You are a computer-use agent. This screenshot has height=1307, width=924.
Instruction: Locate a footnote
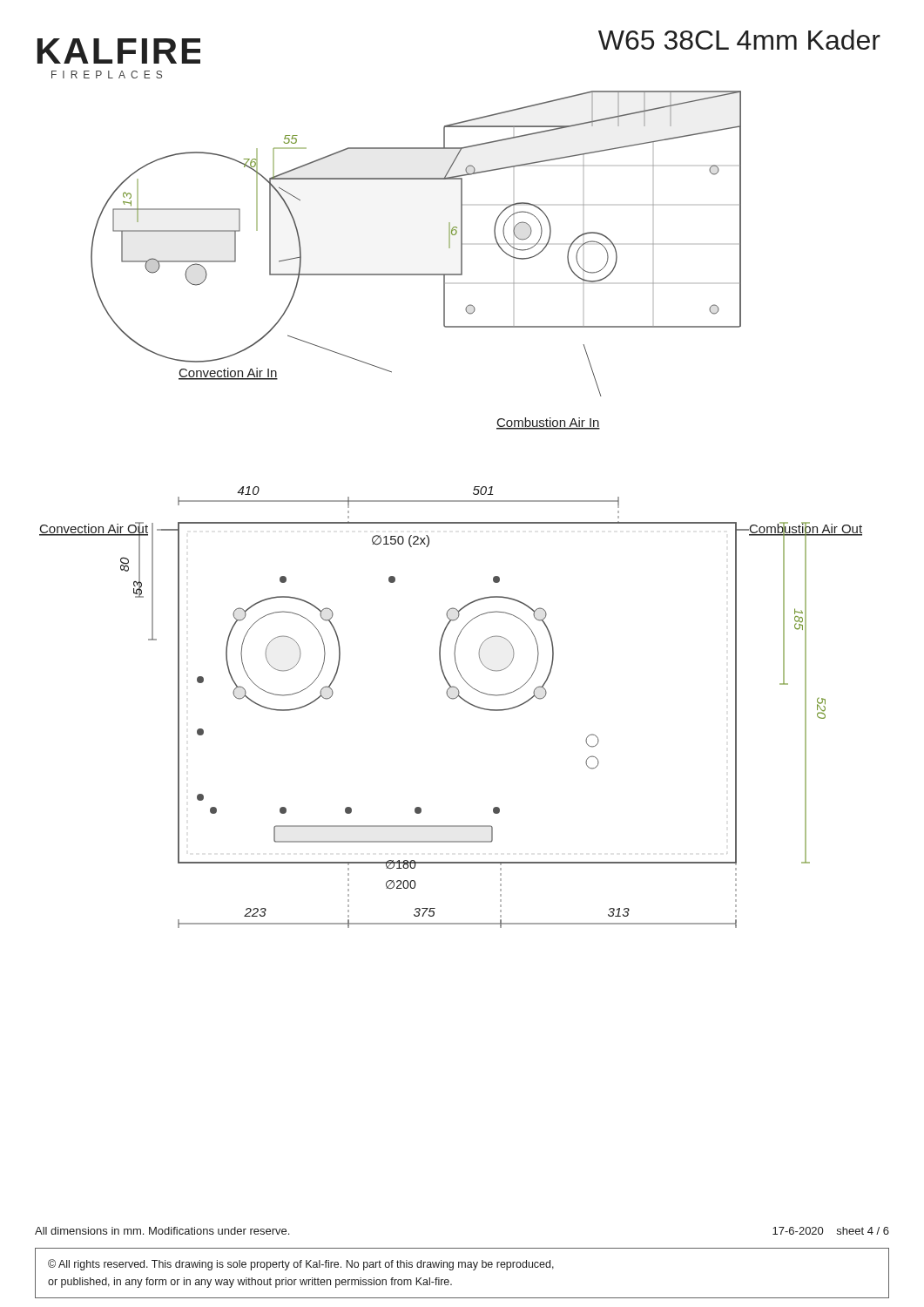(x=301, y=1273)
